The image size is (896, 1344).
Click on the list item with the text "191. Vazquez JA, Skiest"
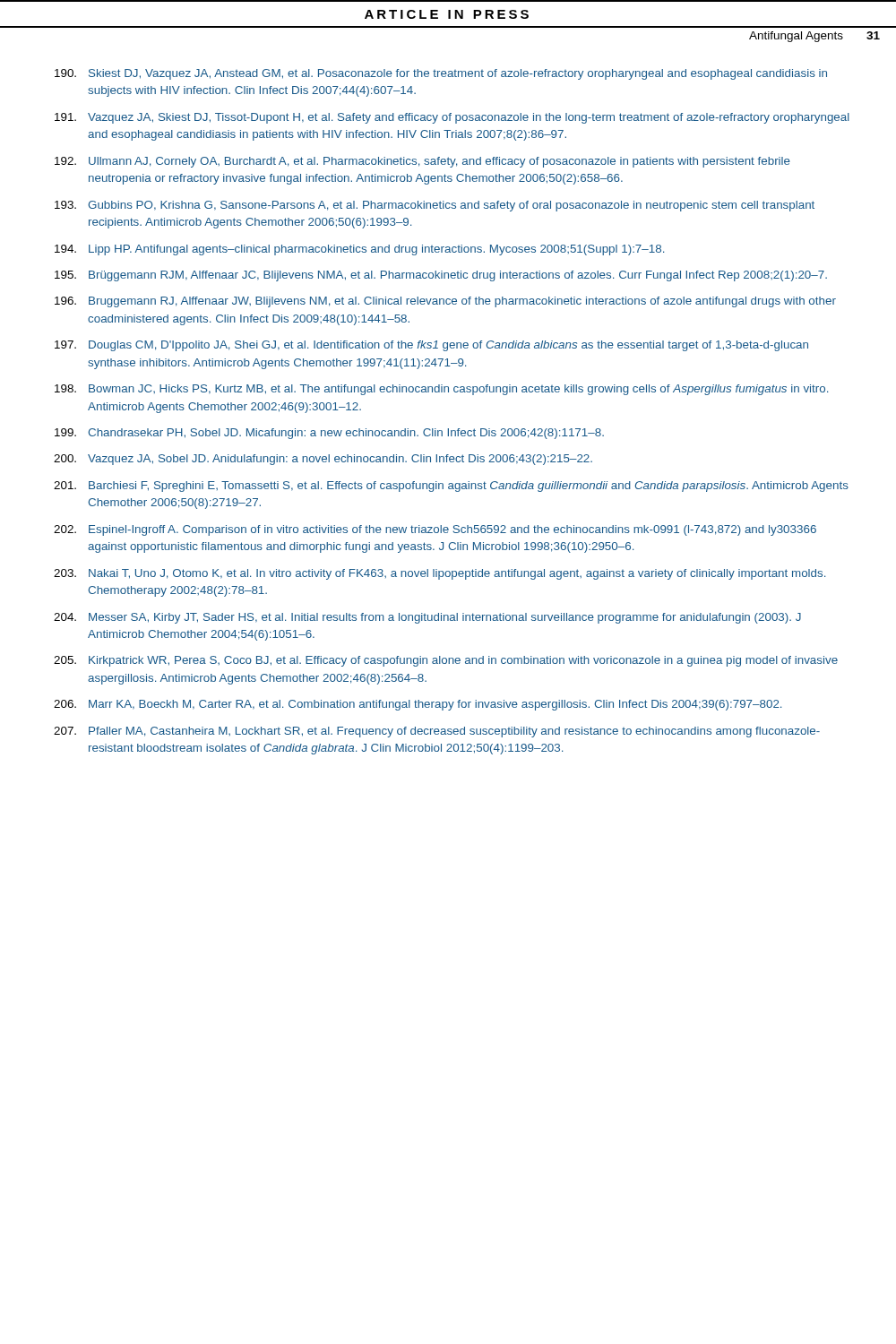452,126
